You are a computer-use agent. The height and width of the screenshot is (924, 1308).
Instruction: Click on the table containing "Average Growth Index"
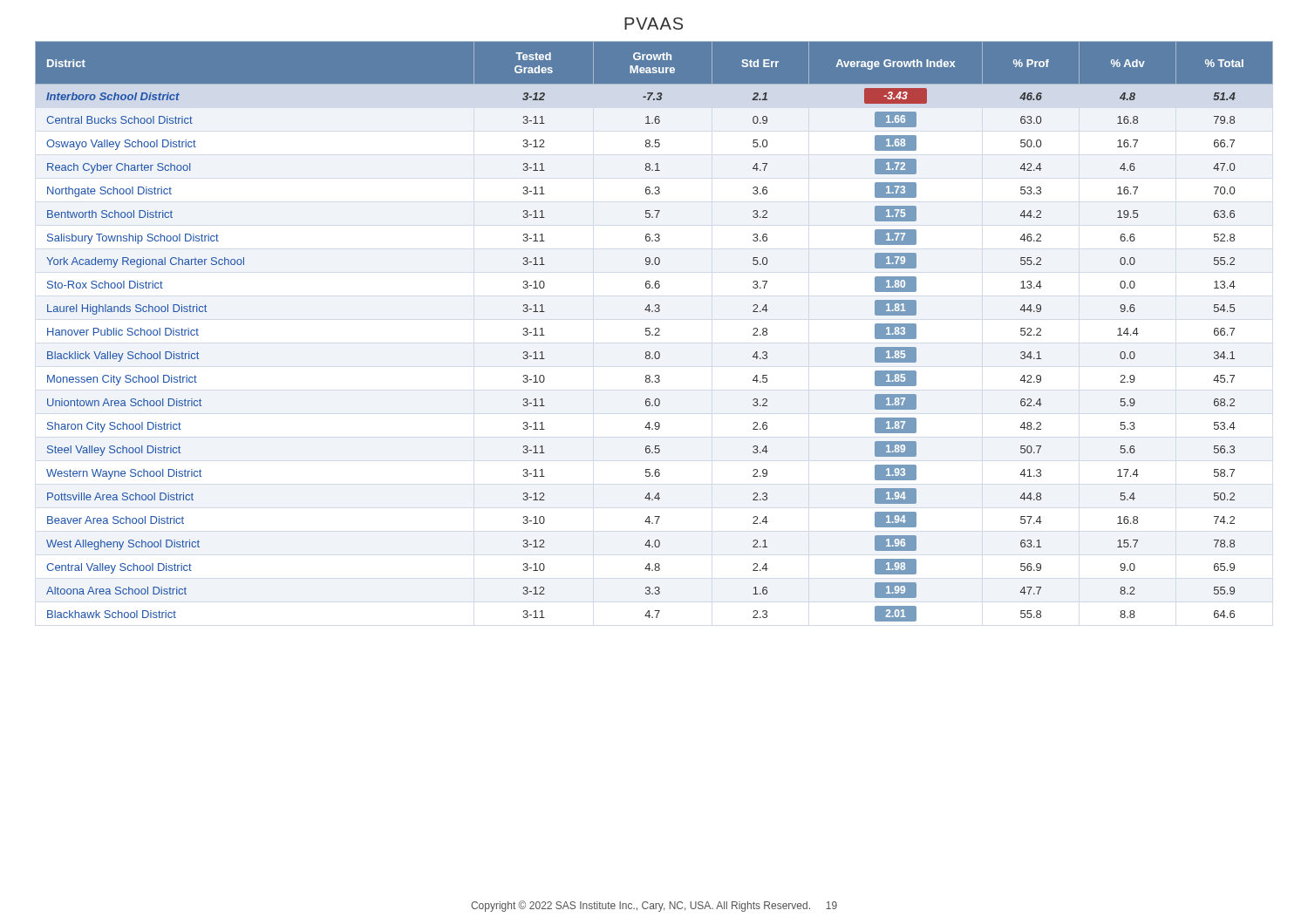[x=654, y=333]
